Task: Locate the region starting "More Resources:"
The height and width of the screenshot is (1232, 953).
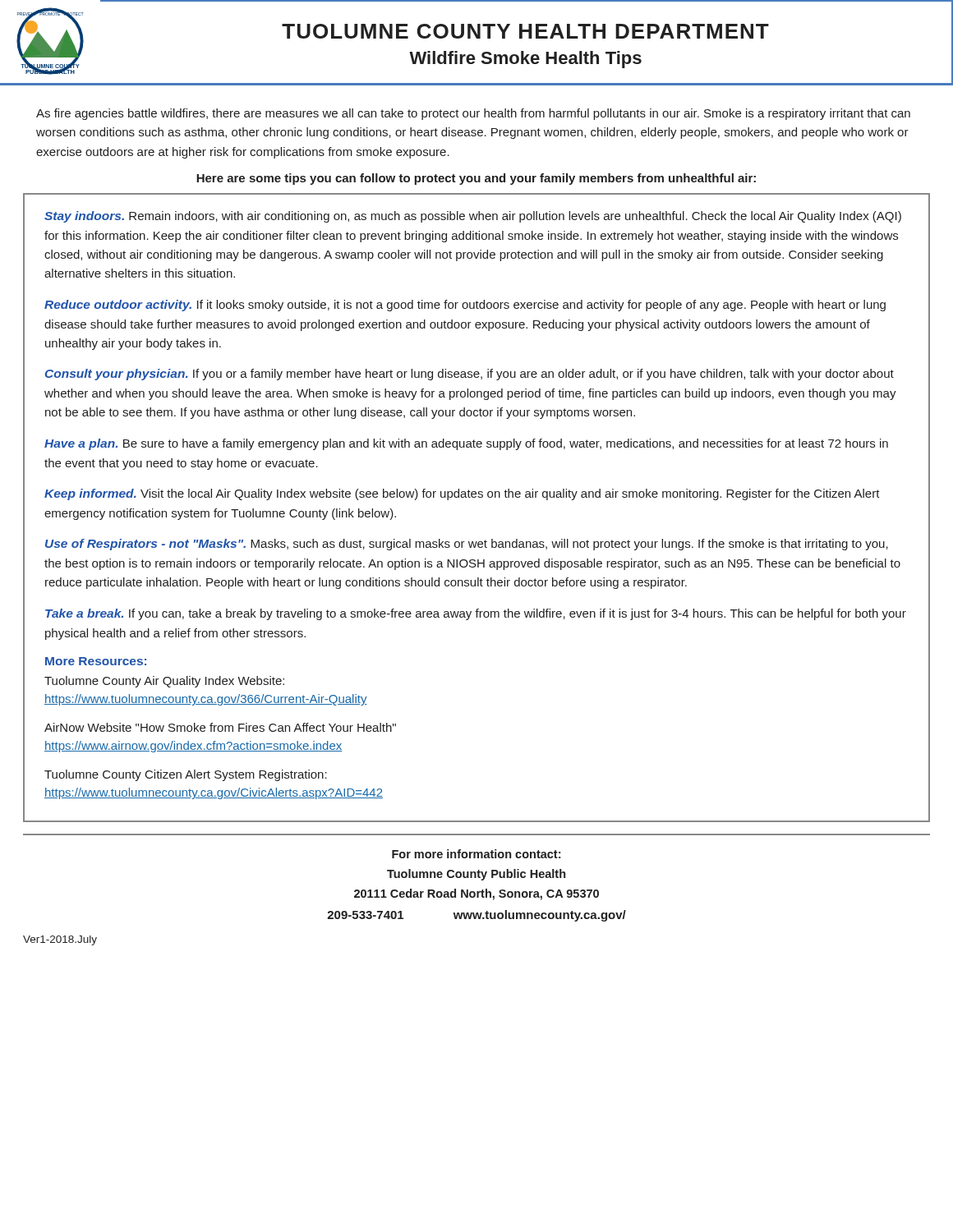Action: pos(96,661)
